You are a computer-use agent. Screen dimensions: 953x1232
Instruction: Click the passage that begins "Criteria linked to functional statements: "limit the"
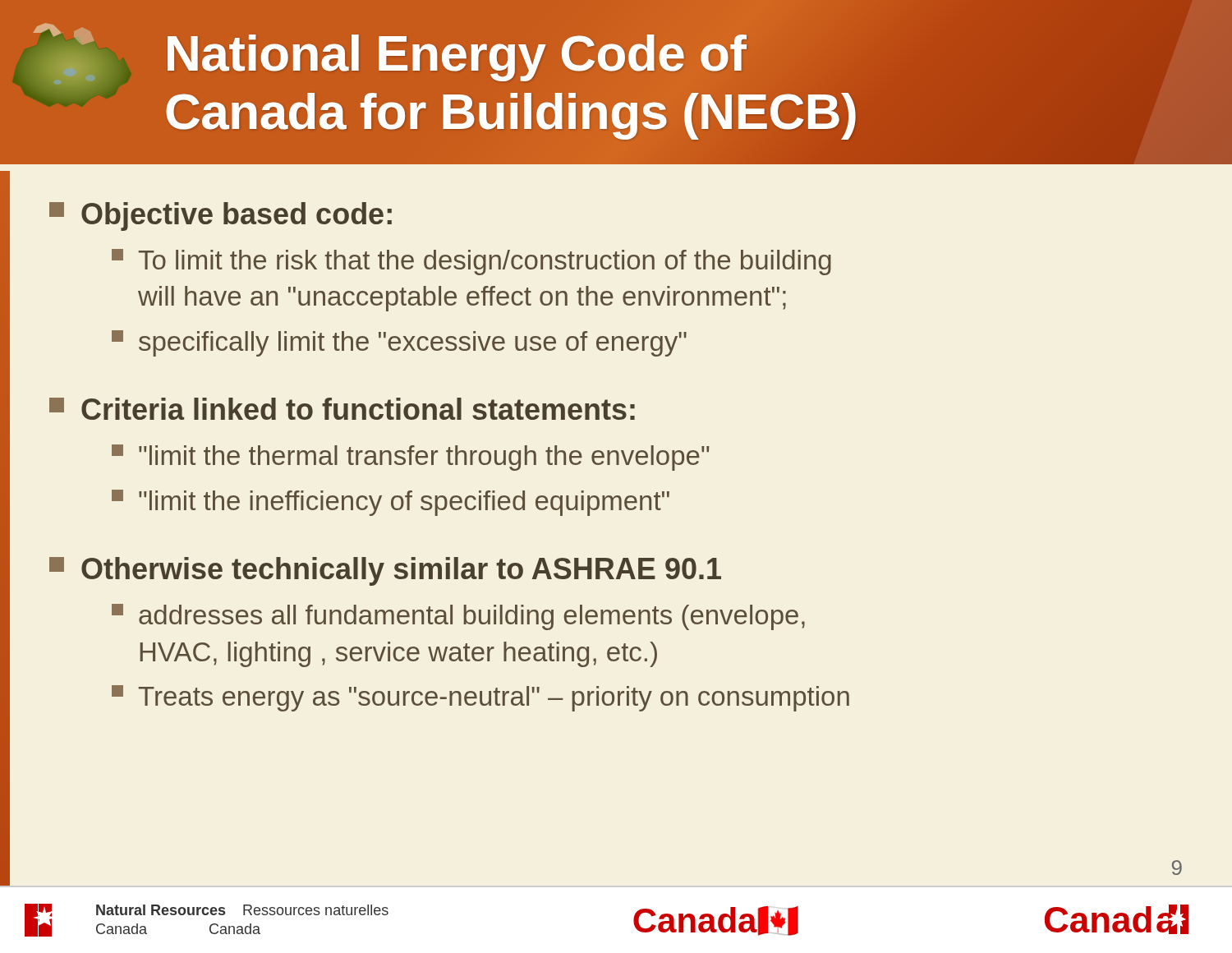point(616,460)
